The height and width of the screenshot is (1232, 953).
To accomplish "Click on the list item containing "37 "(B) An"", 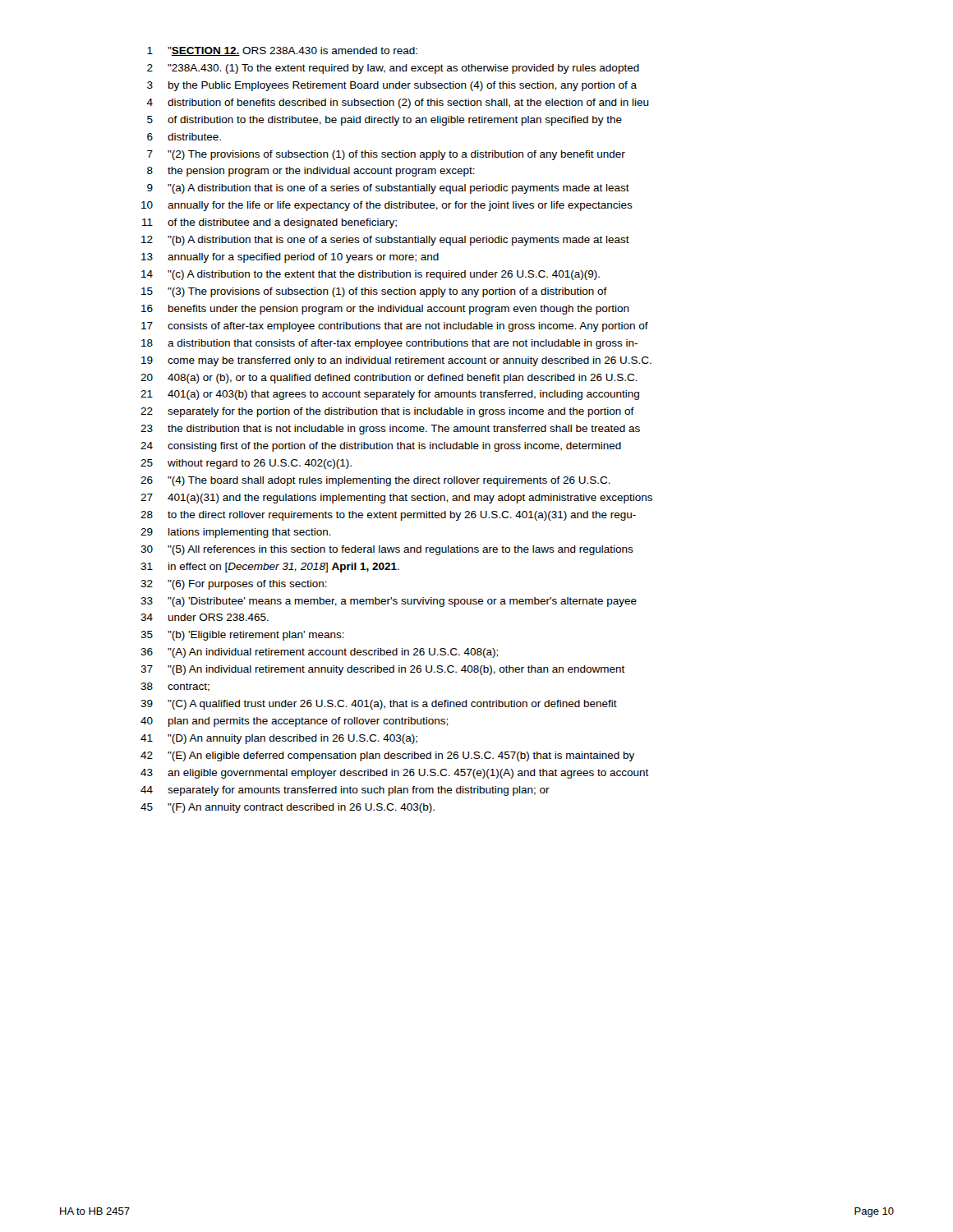I will tap(508, 670).
